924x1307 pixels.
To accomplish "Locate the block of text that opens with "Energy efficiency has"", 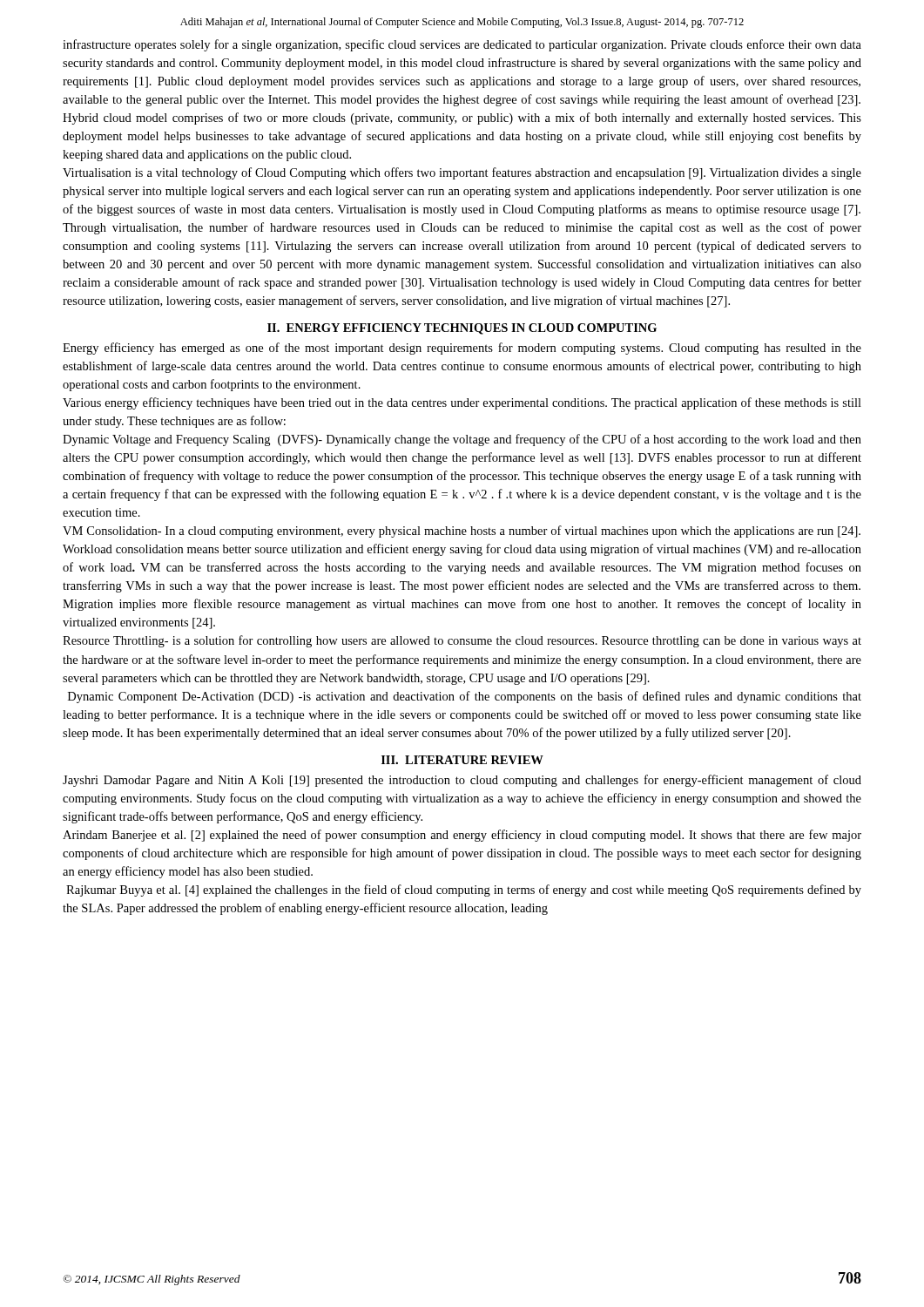I will tap(462, 367).
